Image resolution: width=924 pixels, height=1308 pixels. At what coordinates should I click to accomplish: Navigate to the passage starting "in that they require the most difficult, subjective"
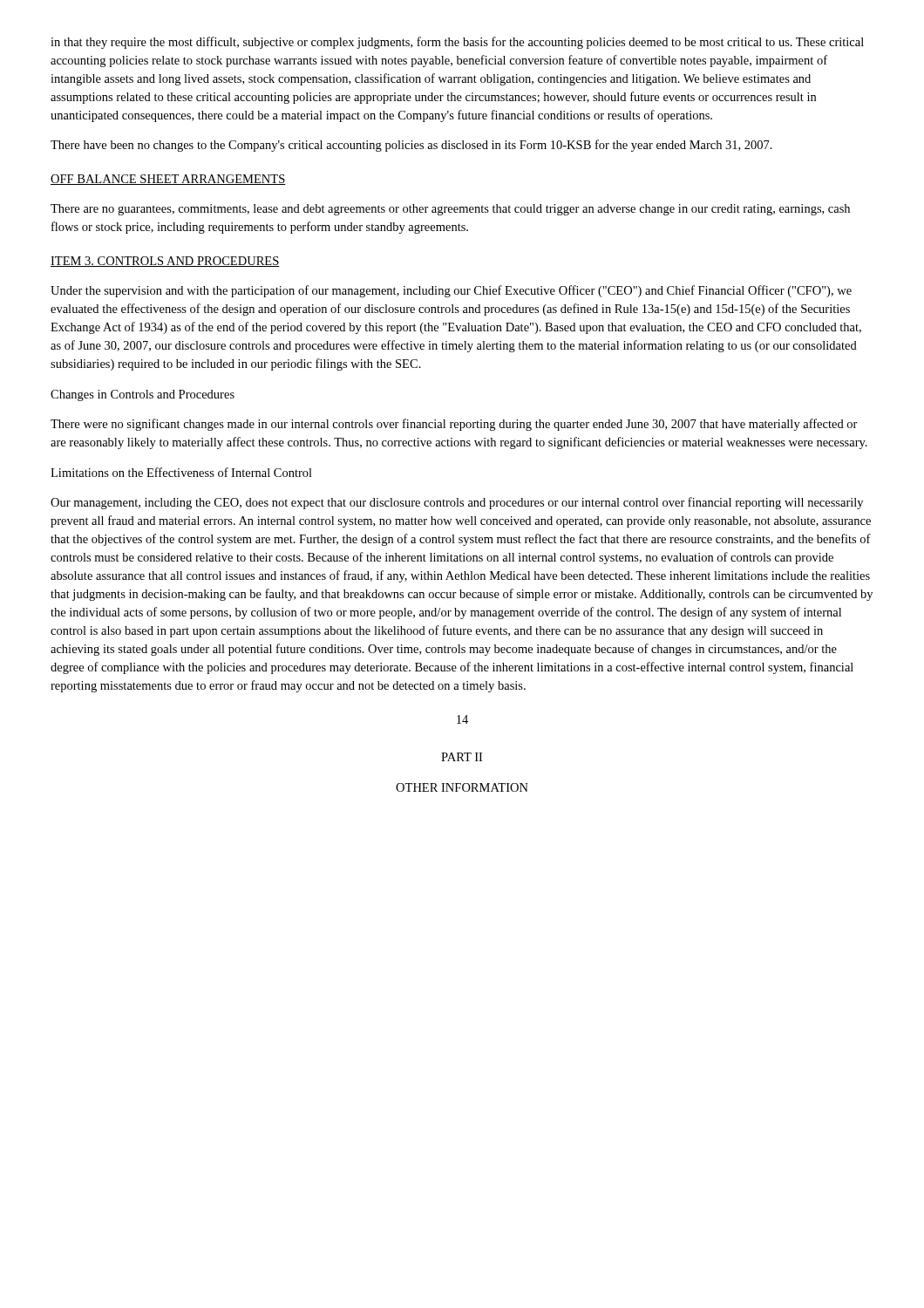tap(457, 79)
